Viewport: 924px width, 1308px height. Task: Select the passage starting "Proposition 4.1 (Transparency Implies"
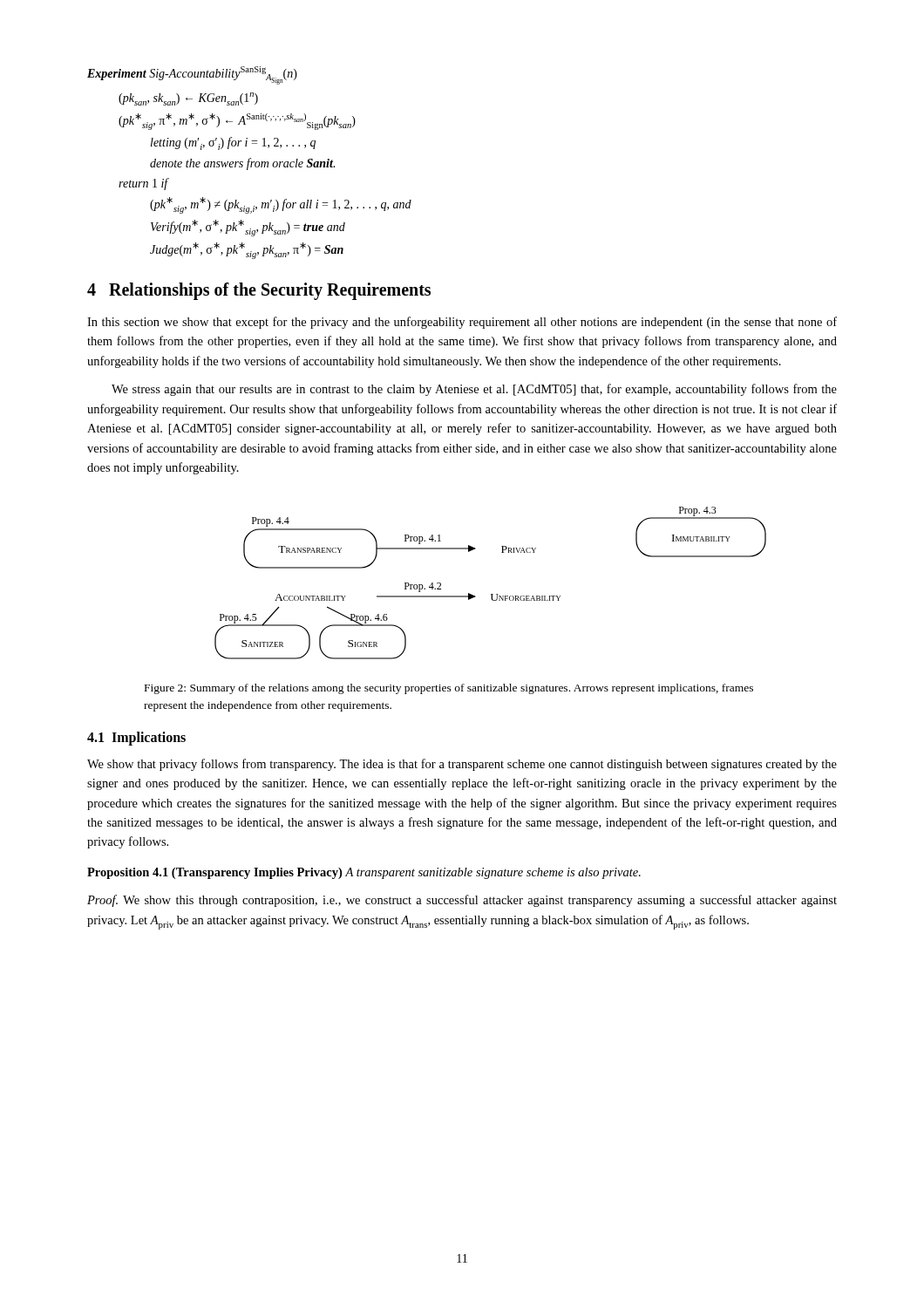[x=462, y=872]
